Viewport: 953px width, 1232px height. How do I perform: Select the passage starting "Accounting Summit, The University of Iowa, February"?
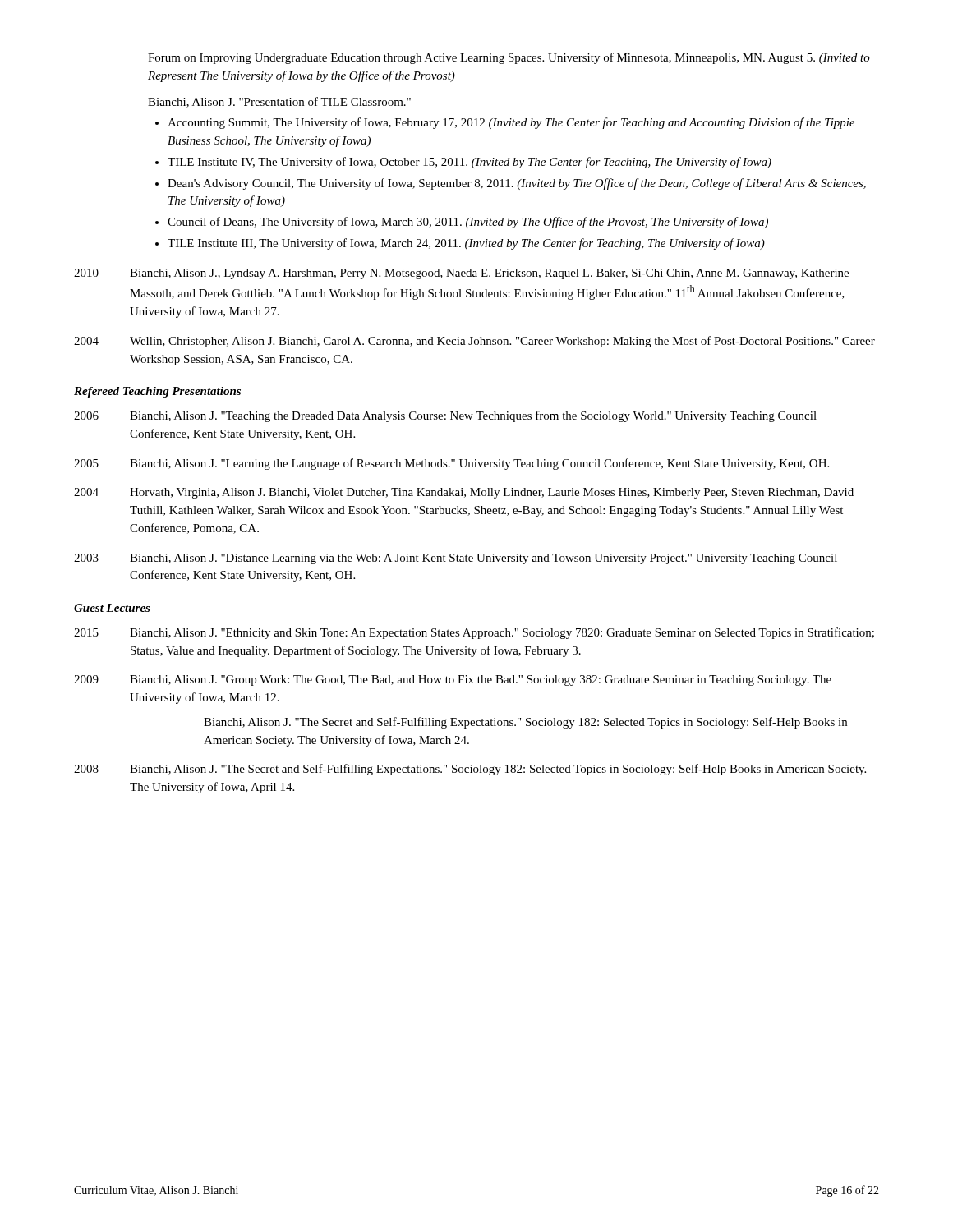(x=511, y=132)
